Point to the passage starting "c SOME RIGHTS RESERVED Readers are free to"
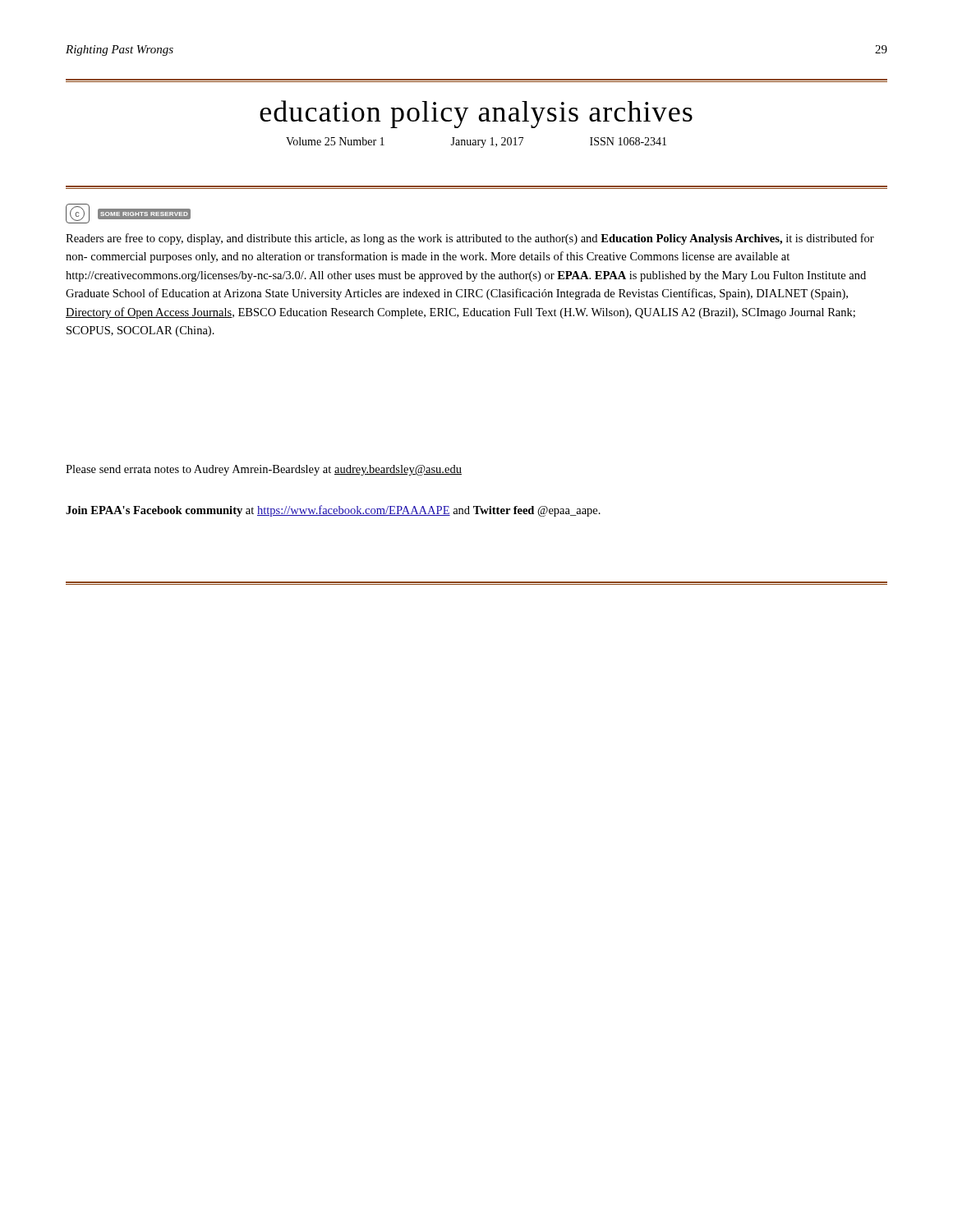This screenshot has width=953, height=1232. pyautogui.click(x=476, y=272)
